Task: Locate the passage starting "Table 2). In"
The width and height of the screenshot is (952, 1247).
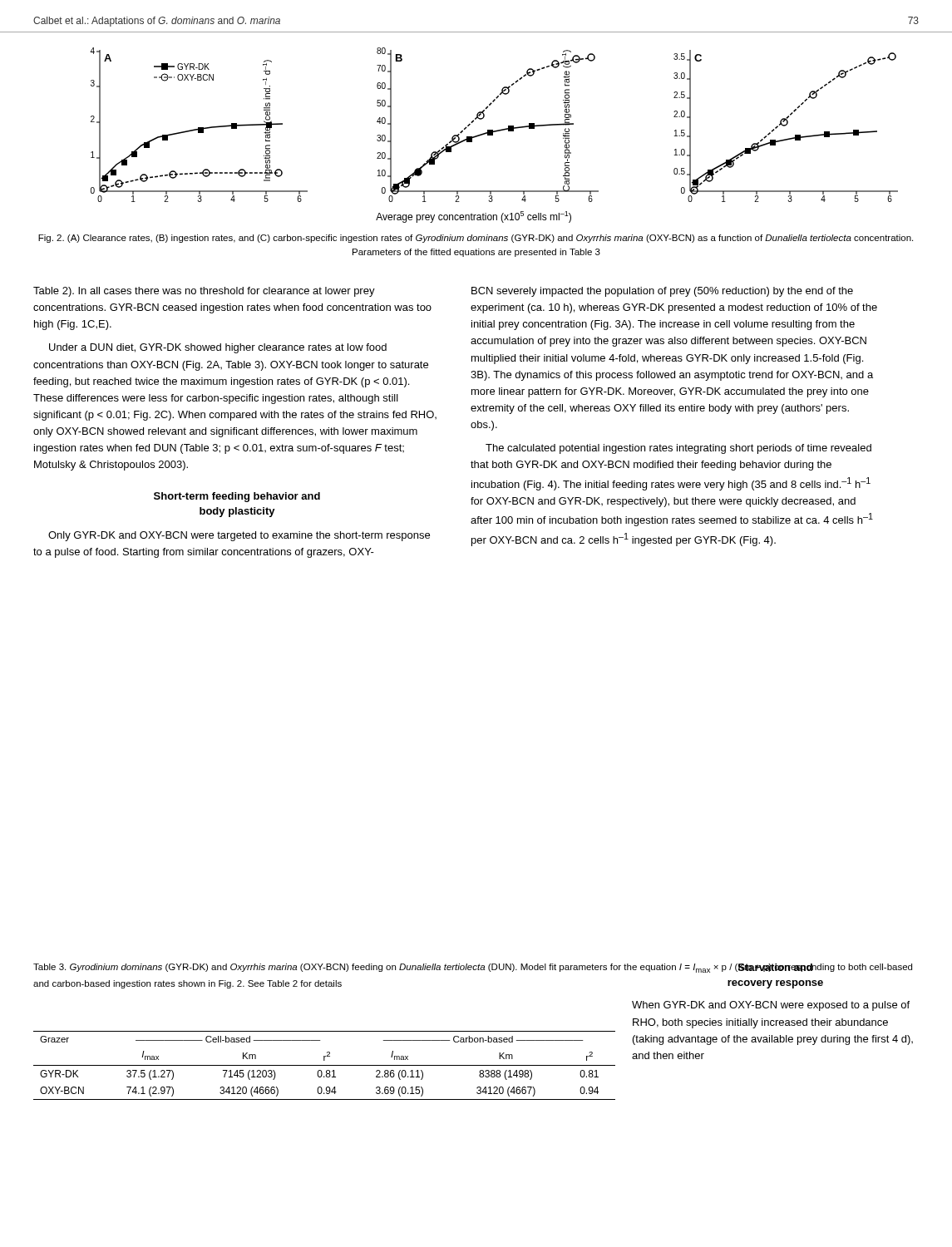Action: click(237, 378)
